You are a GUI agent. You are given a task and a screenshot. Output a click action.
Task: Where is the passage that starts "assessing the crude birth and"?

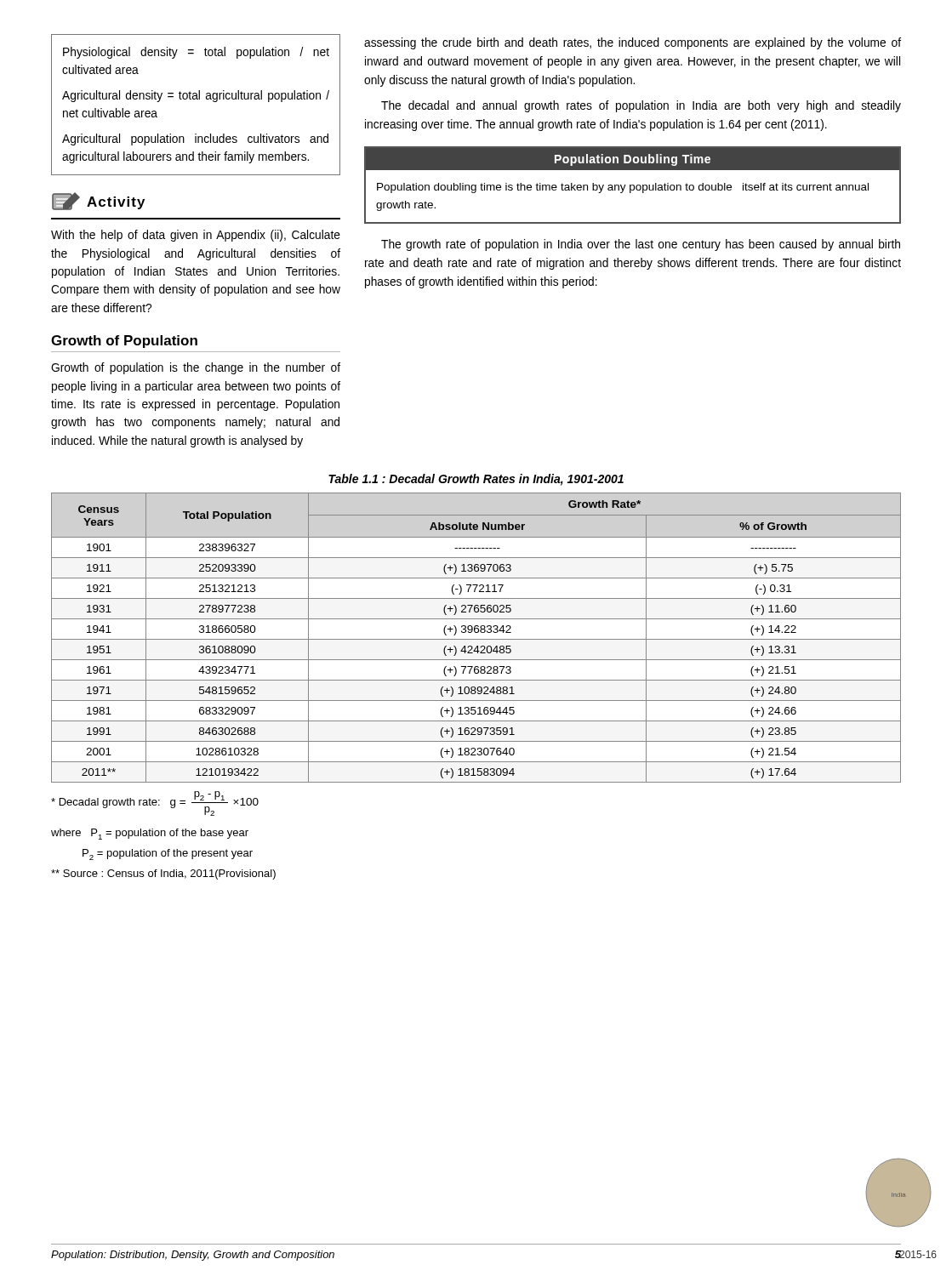pyautogui.click(x=633, y=84)
